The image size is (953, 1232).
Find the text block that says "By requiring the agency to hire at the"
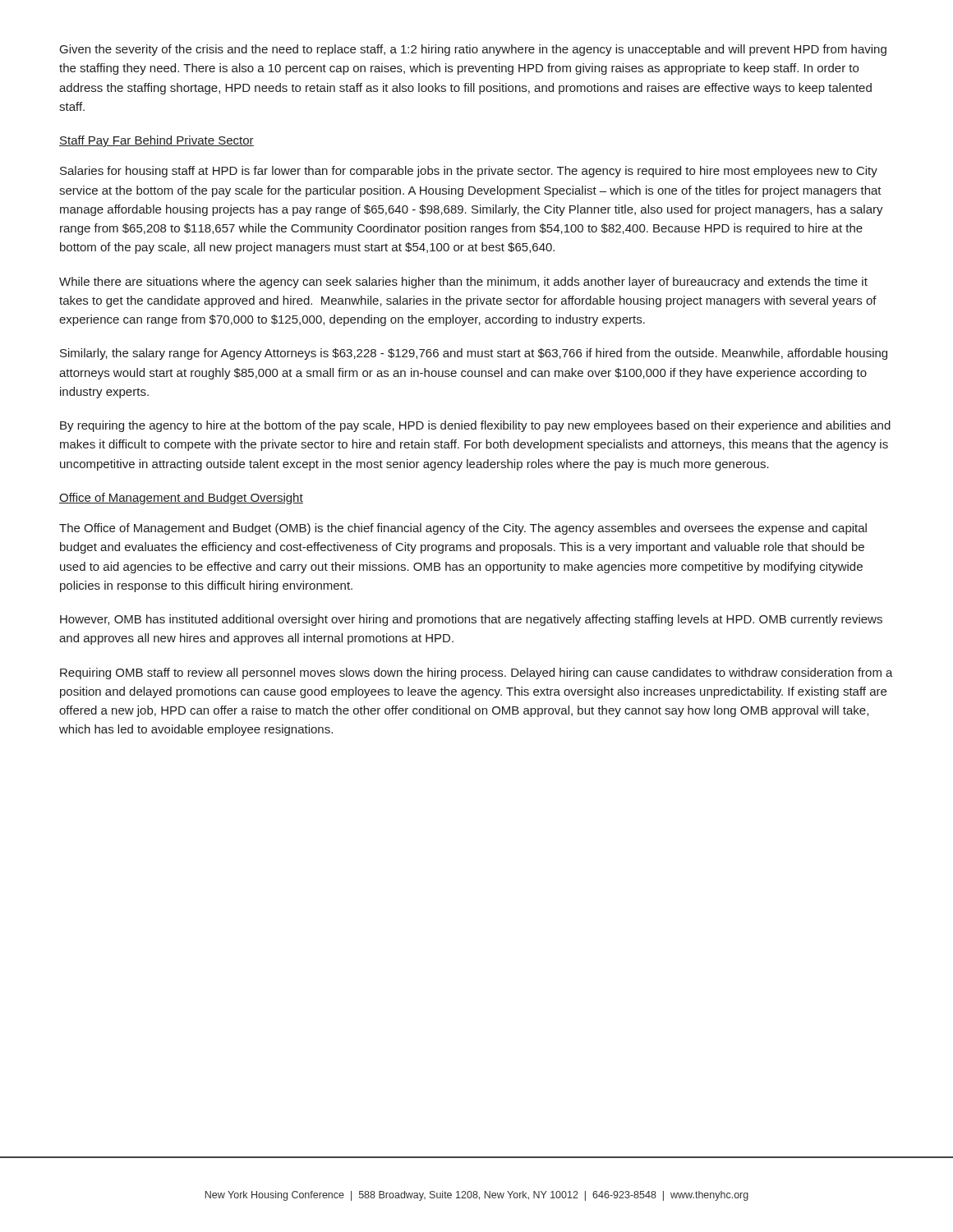[x=475, y=444]
